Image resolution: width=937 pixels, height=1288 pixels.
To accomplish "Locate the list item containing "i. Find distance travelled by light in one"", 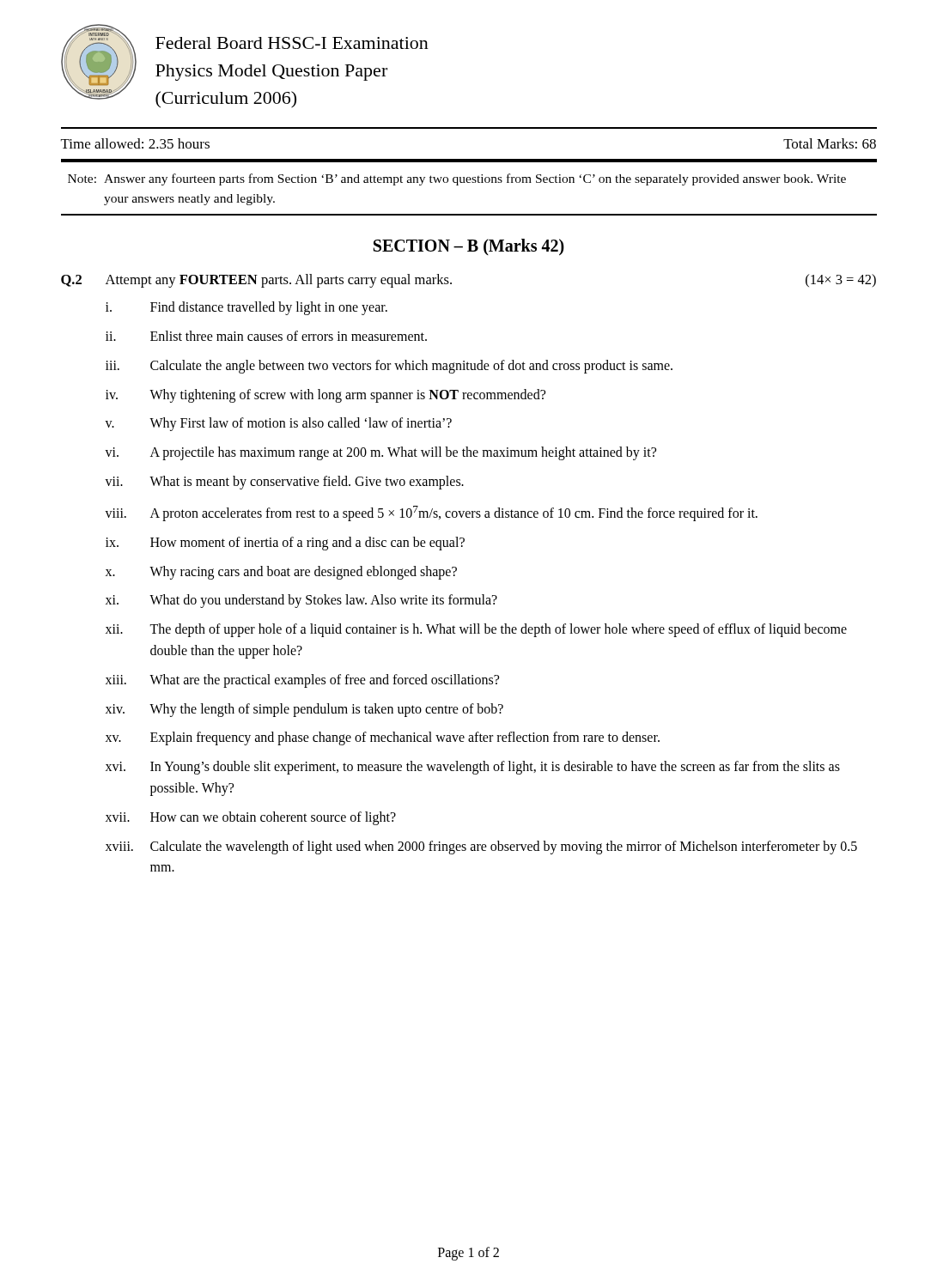I will click(246, 308).
